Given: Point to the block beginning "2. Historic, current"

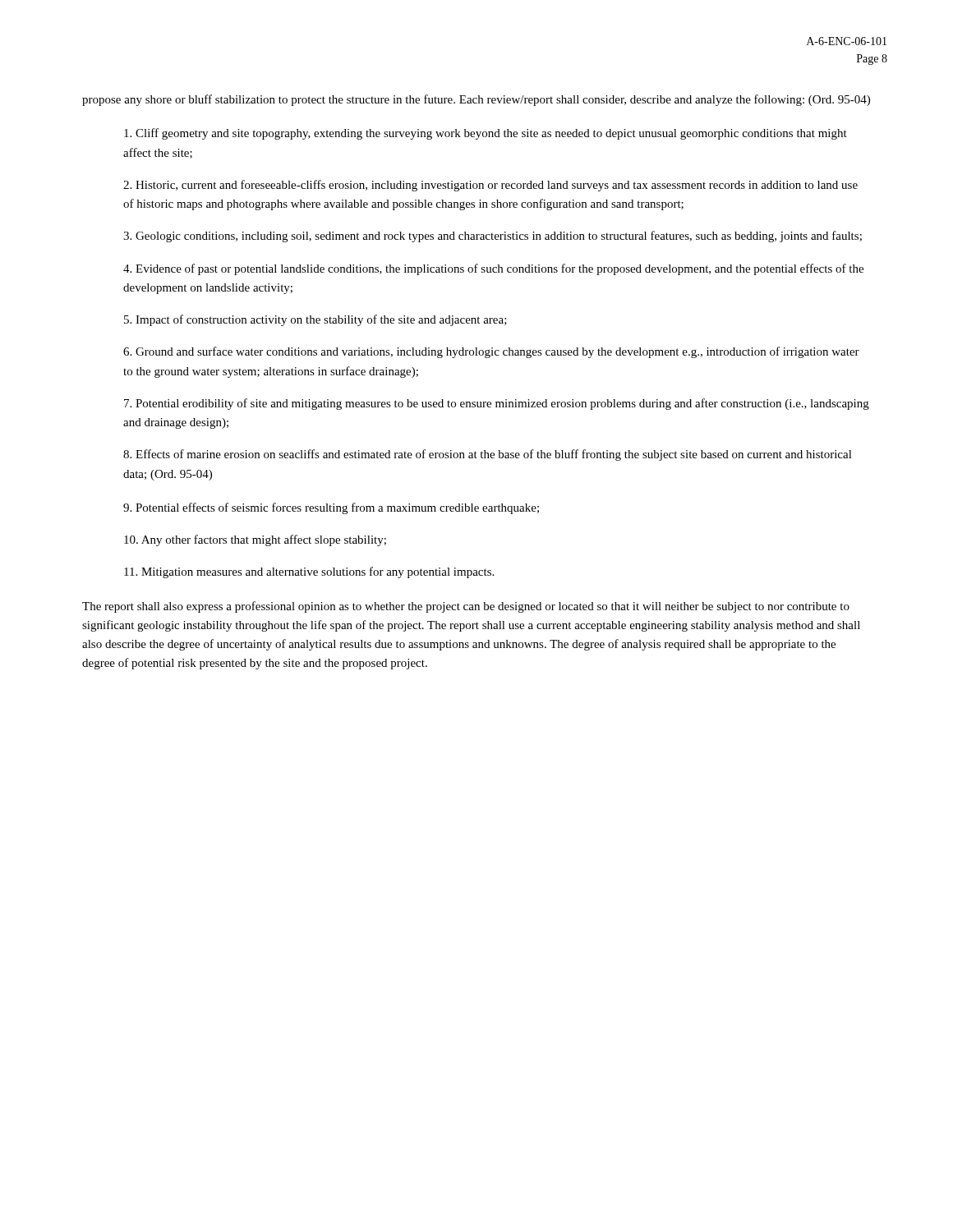Looking at the screenshot, I should point(491,194).
